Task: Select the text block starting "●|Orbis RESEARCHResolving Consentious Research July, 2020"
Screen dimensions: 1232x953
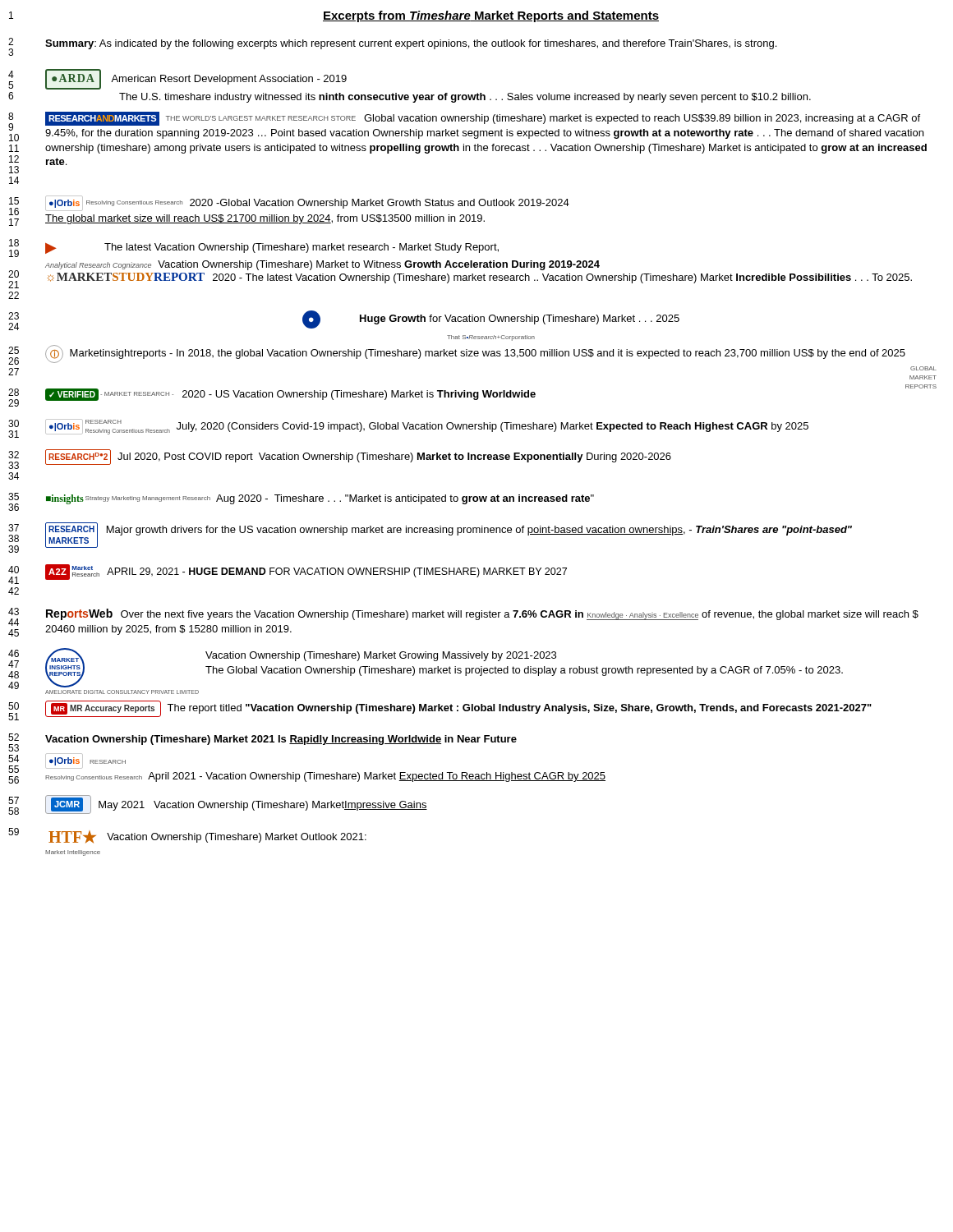Action: pyautogui.click(x=427, y=427)
